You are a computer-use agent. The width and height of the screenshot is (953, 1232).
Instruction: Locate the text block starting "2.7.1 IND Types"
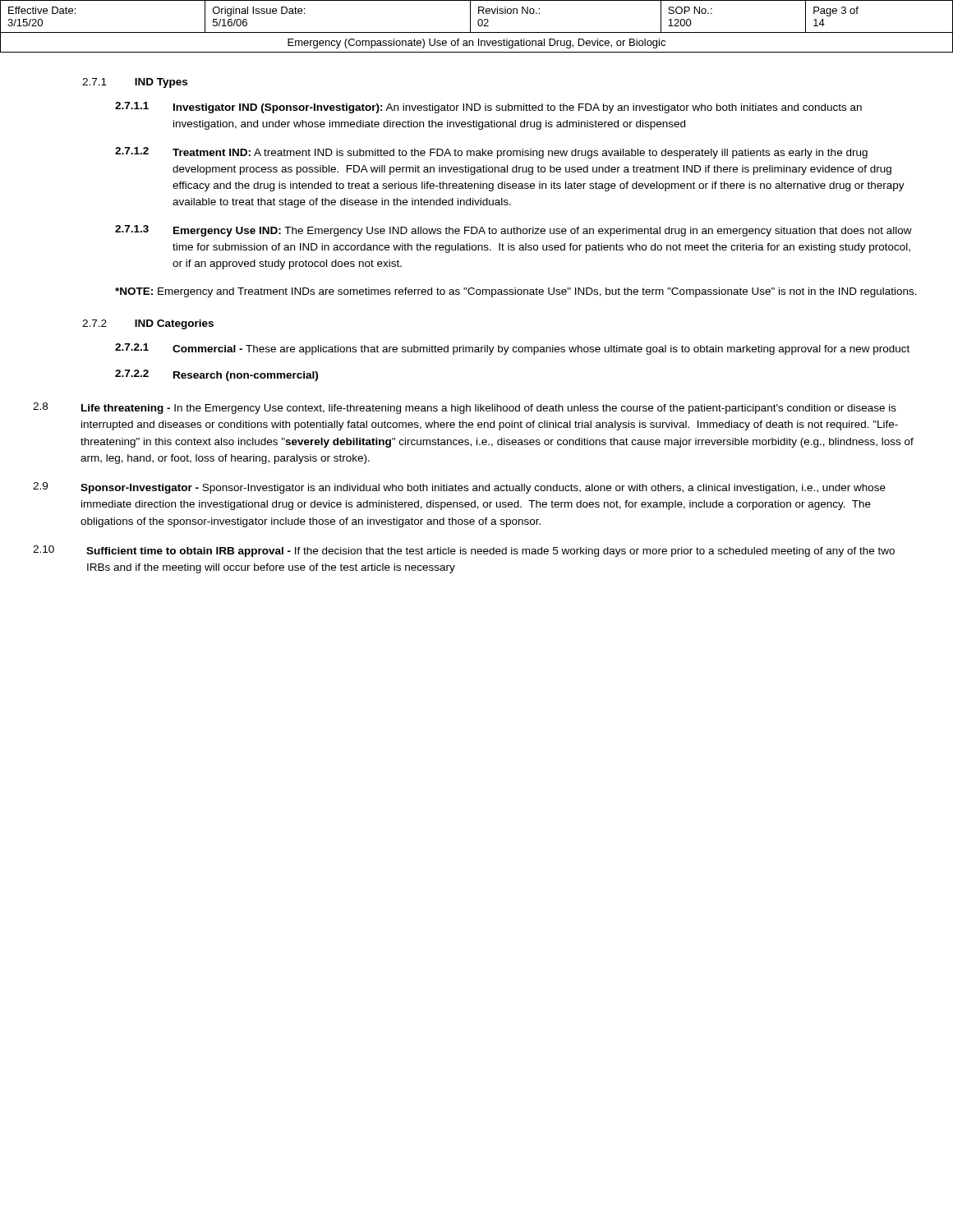(135, 82)
